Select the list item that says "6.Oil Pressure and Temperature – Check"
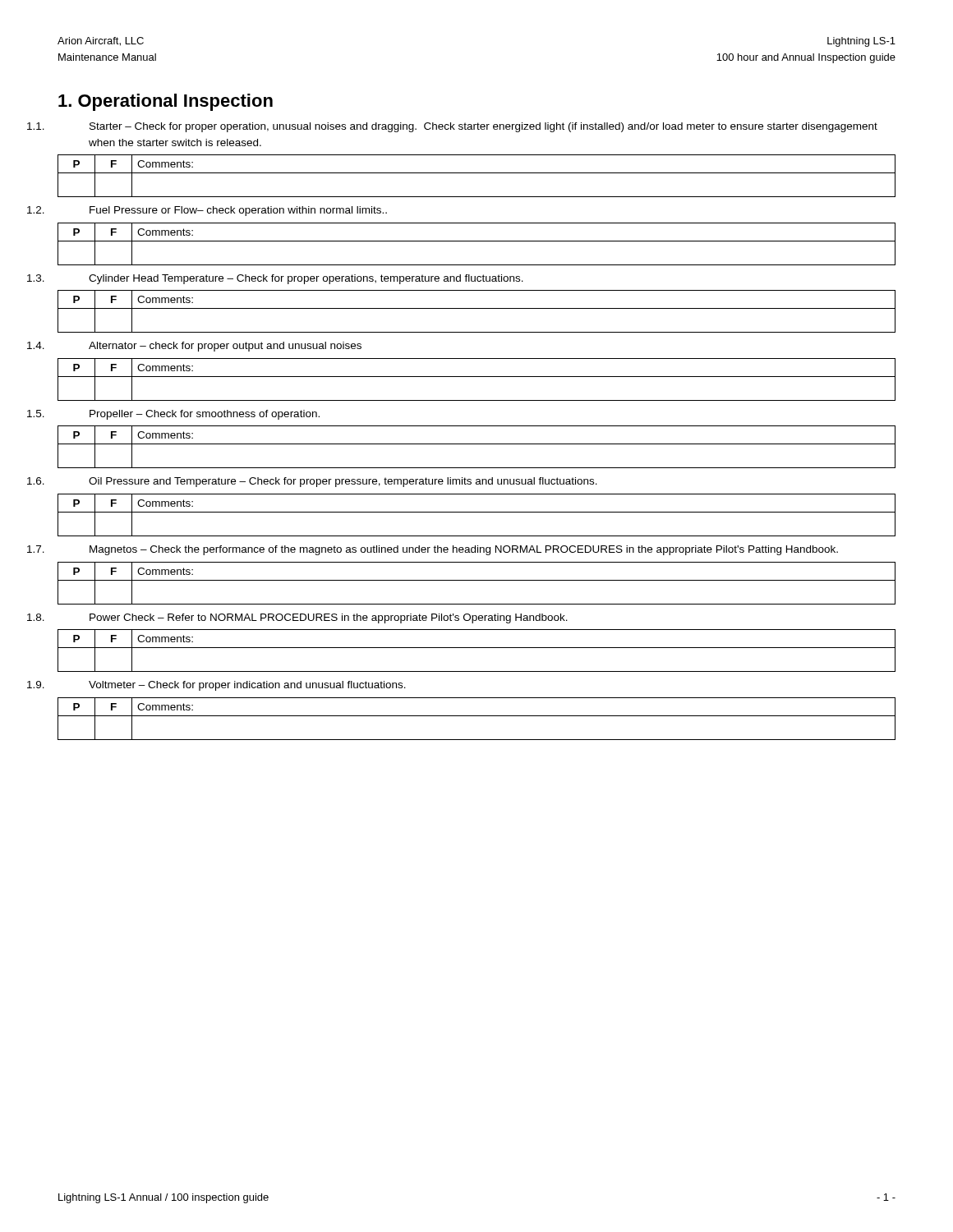Image resolution: width=953 pixels, height=1232 pixels. point(328,481)
